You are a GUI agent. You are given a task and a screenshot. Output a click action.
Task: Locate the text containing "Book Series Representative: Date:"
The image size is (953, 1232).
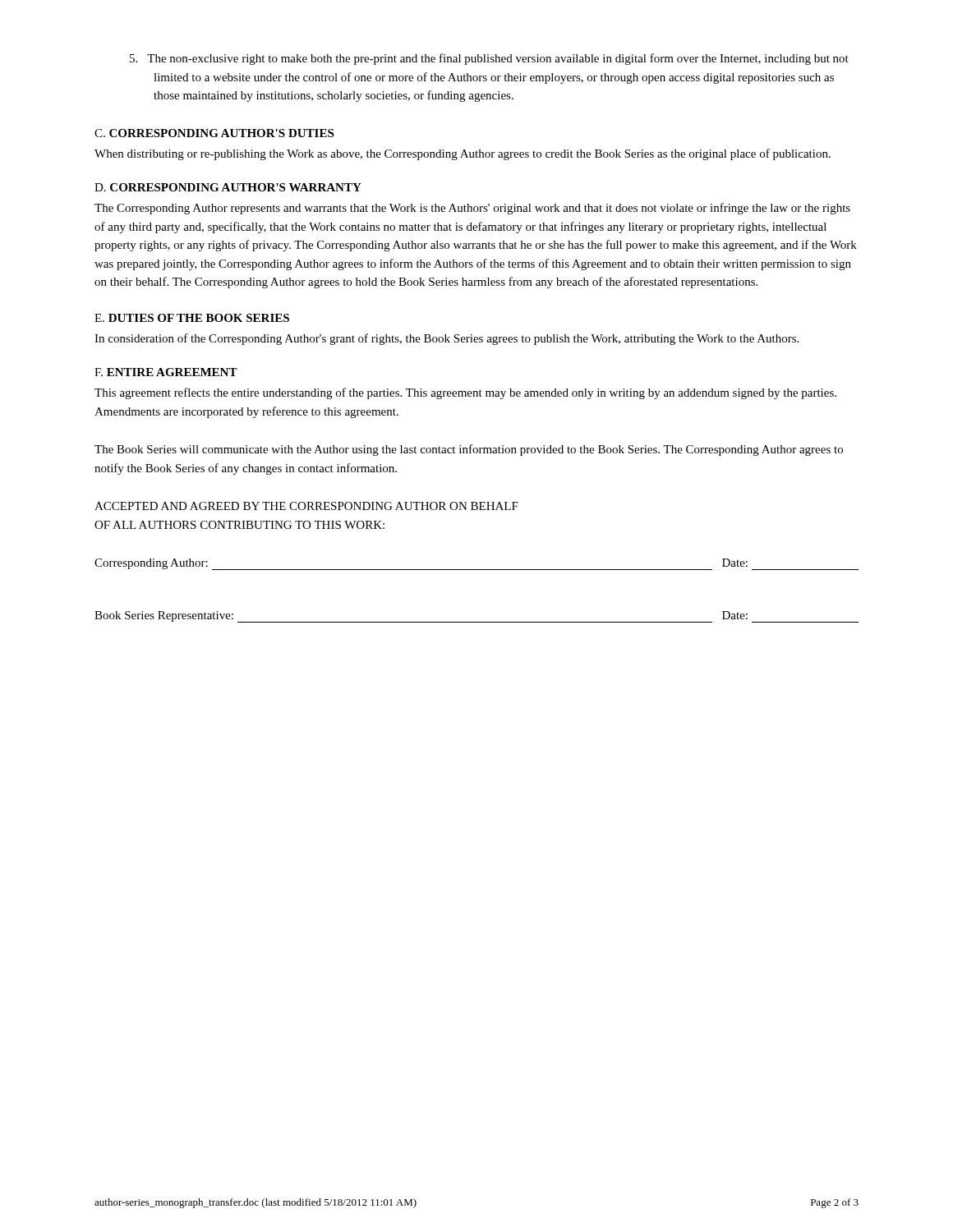click(x=476, y=615)
